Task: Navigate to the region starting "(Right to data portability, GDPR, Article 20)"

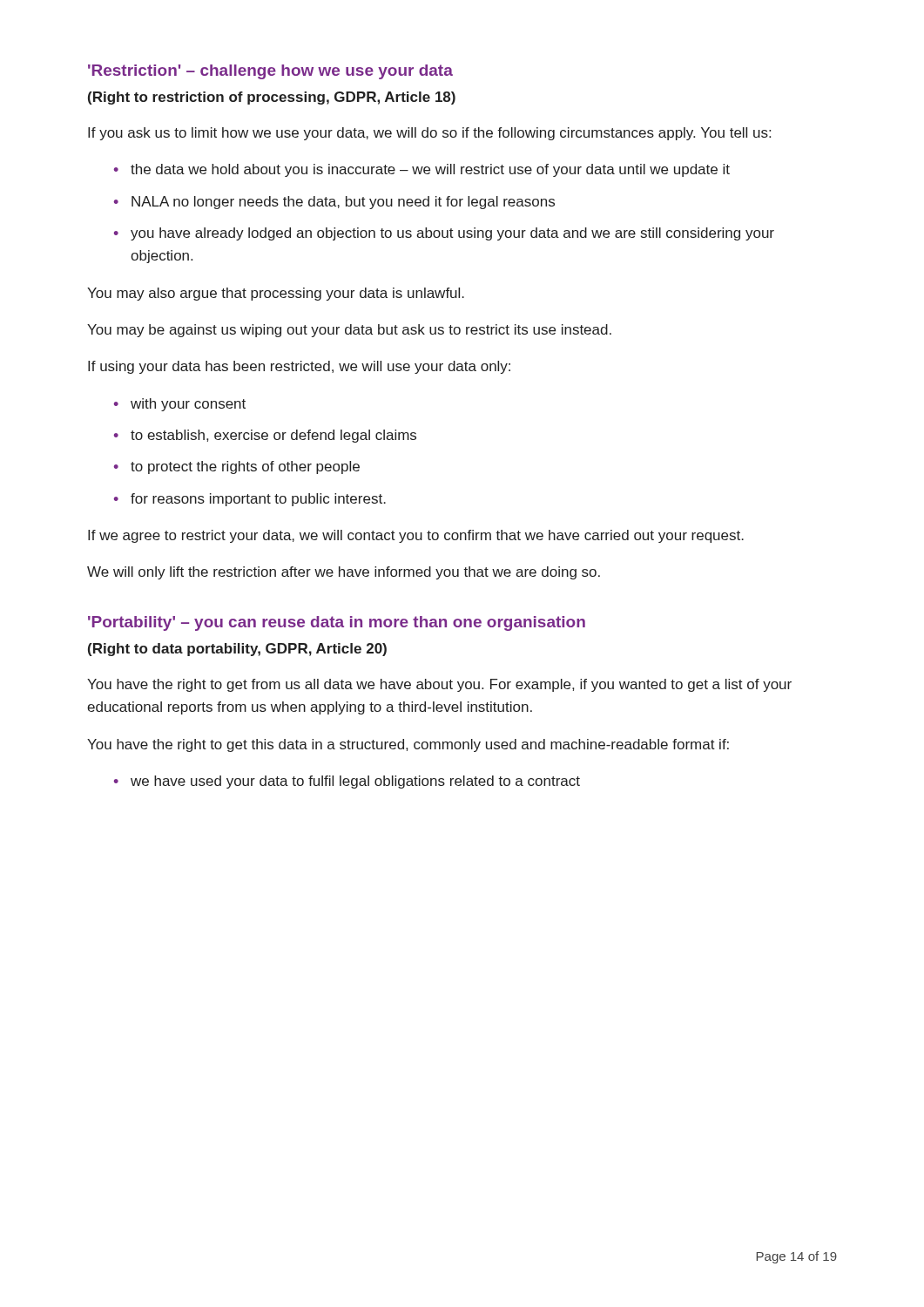Action: tap(237, 650)
